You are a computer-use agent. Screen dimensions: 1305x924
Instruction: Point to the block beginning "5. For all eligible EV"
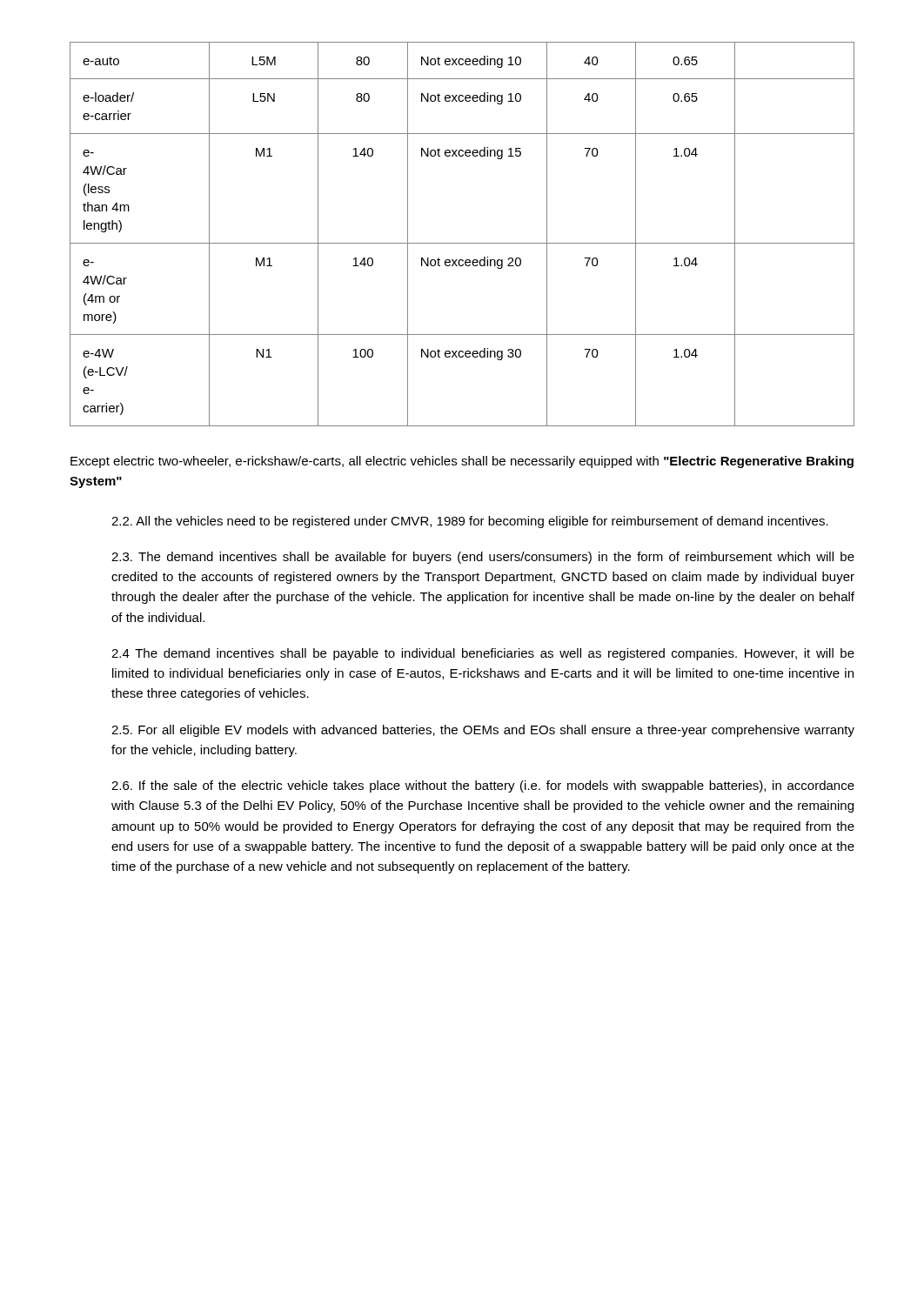(483, 739)
